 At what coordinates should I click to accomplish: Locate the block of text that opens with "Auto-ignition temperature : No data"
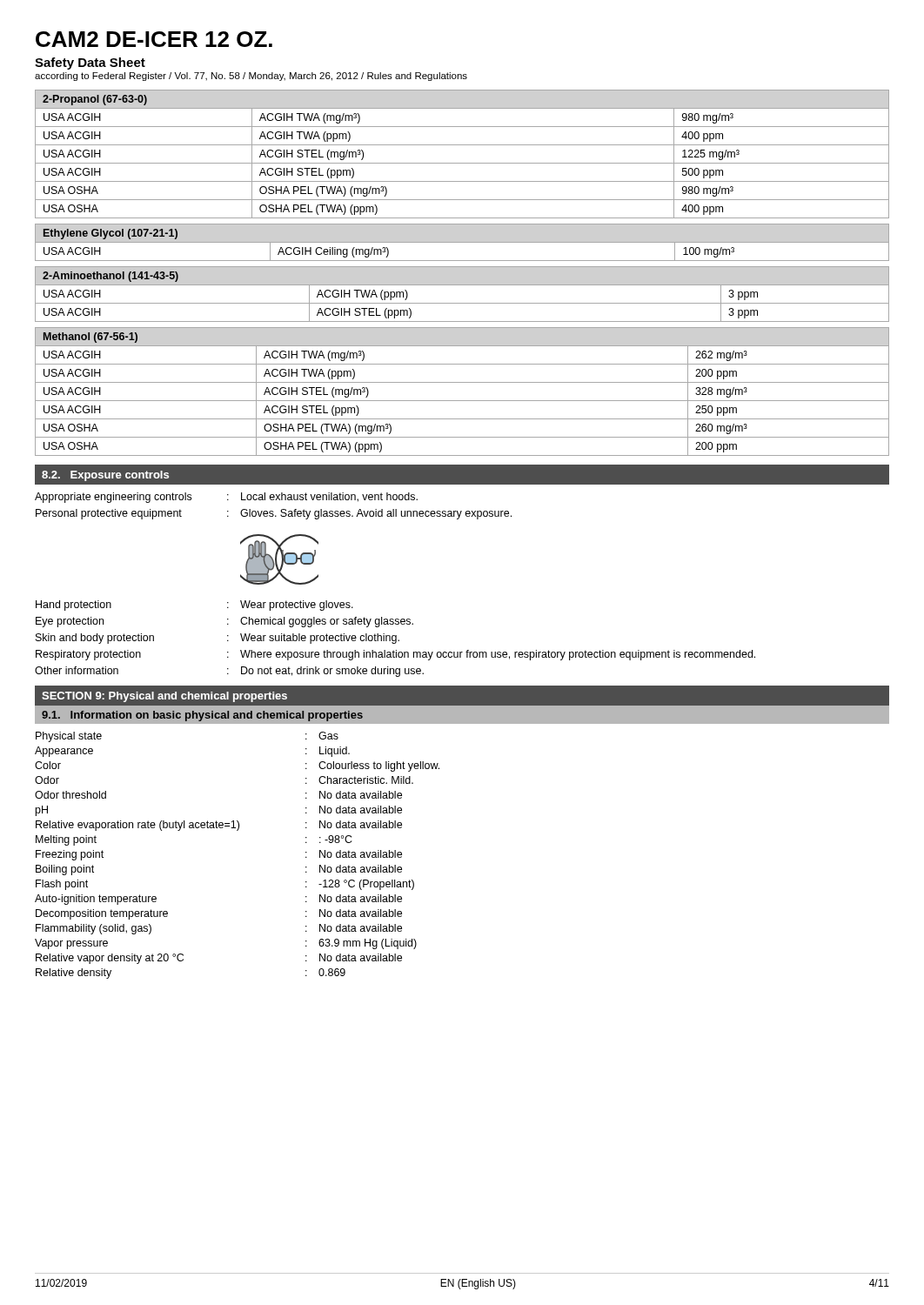pyautogui.click(x=91, y=899)
